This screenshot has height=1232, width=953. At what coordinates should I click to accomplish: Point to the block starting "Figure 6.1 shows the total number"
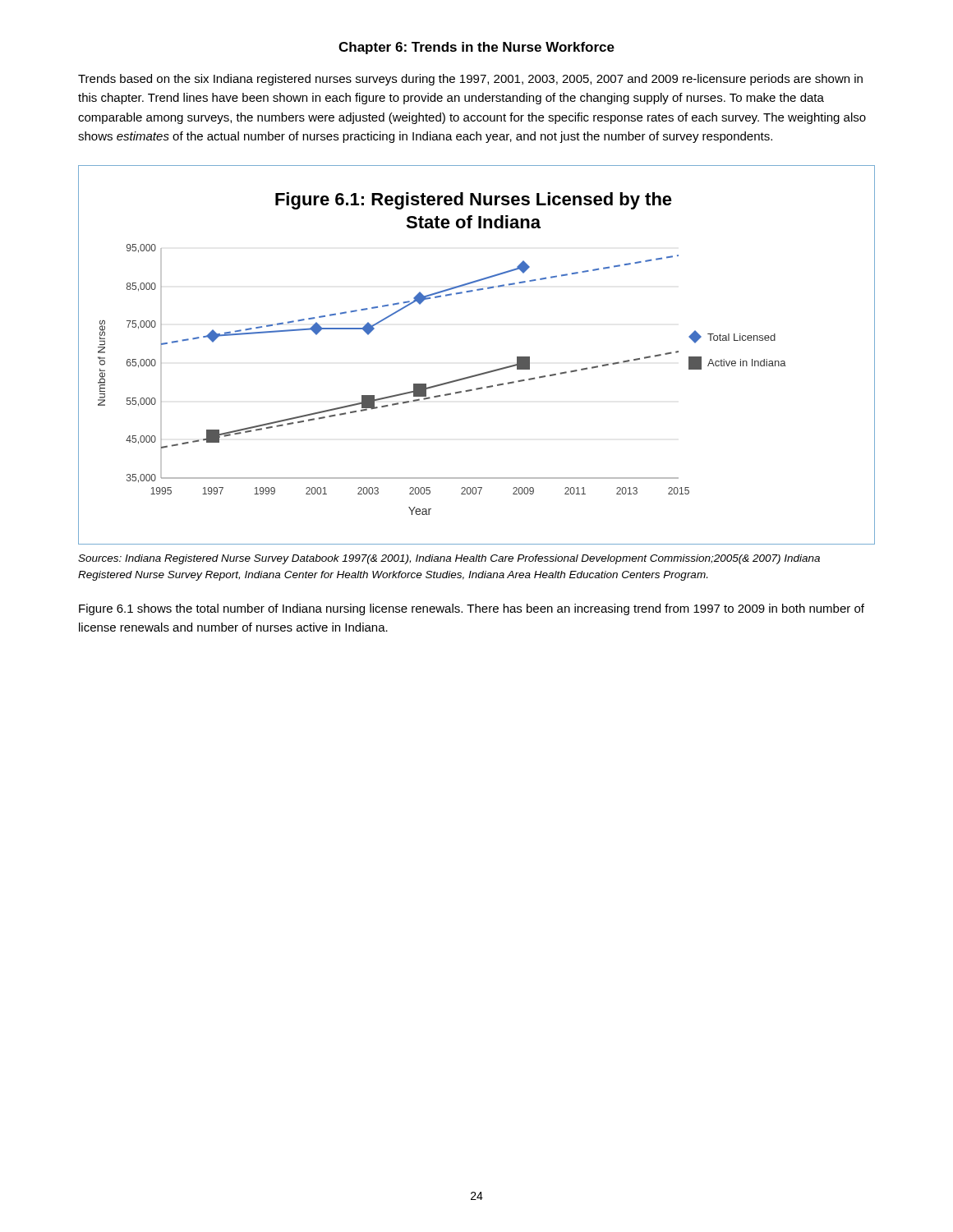tap(471, 618)
